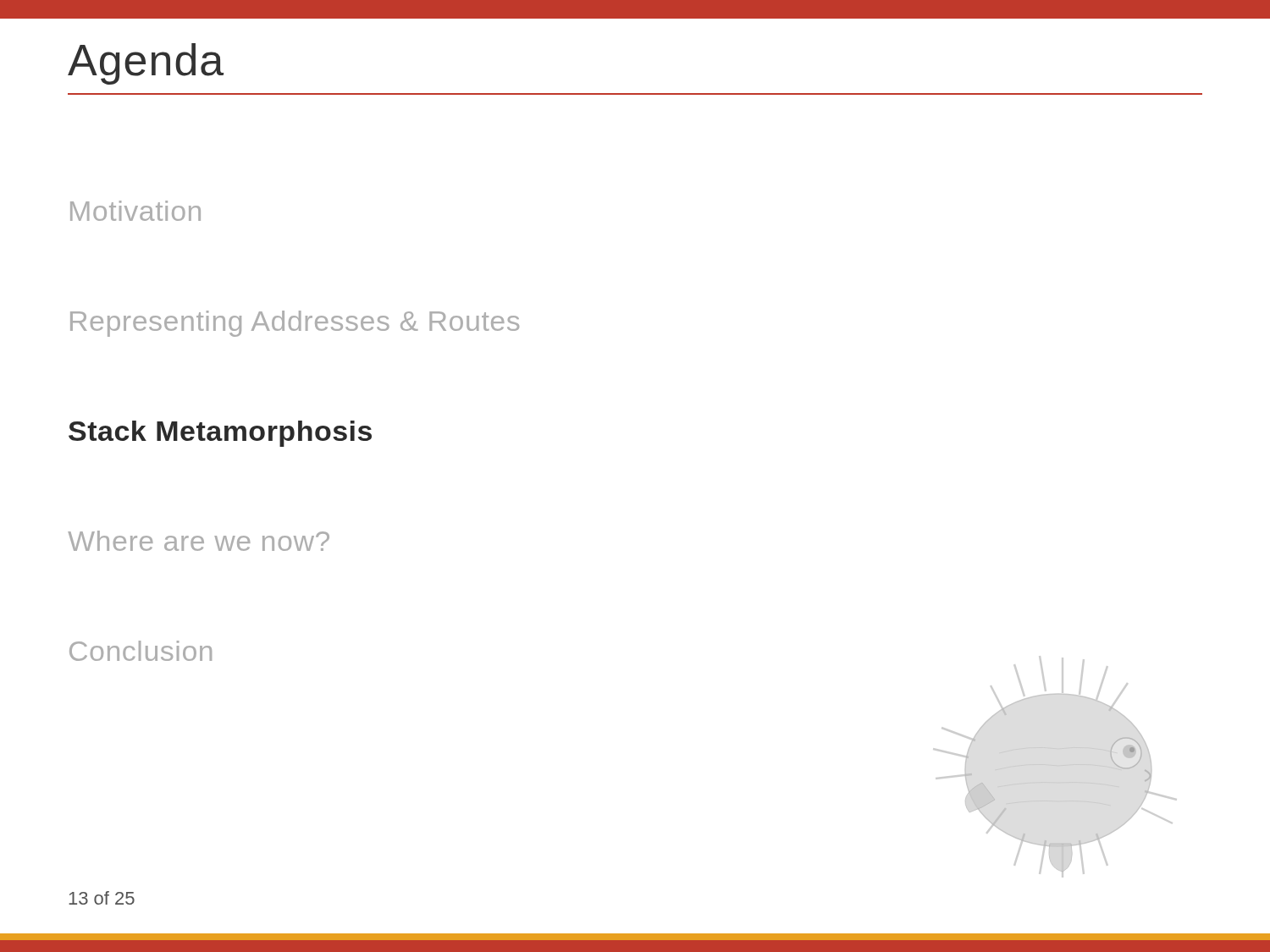1270x952 pixels.
Task: Select the passage starting "Representing Addresses & Routes"
Action: (x=294, y=321)
